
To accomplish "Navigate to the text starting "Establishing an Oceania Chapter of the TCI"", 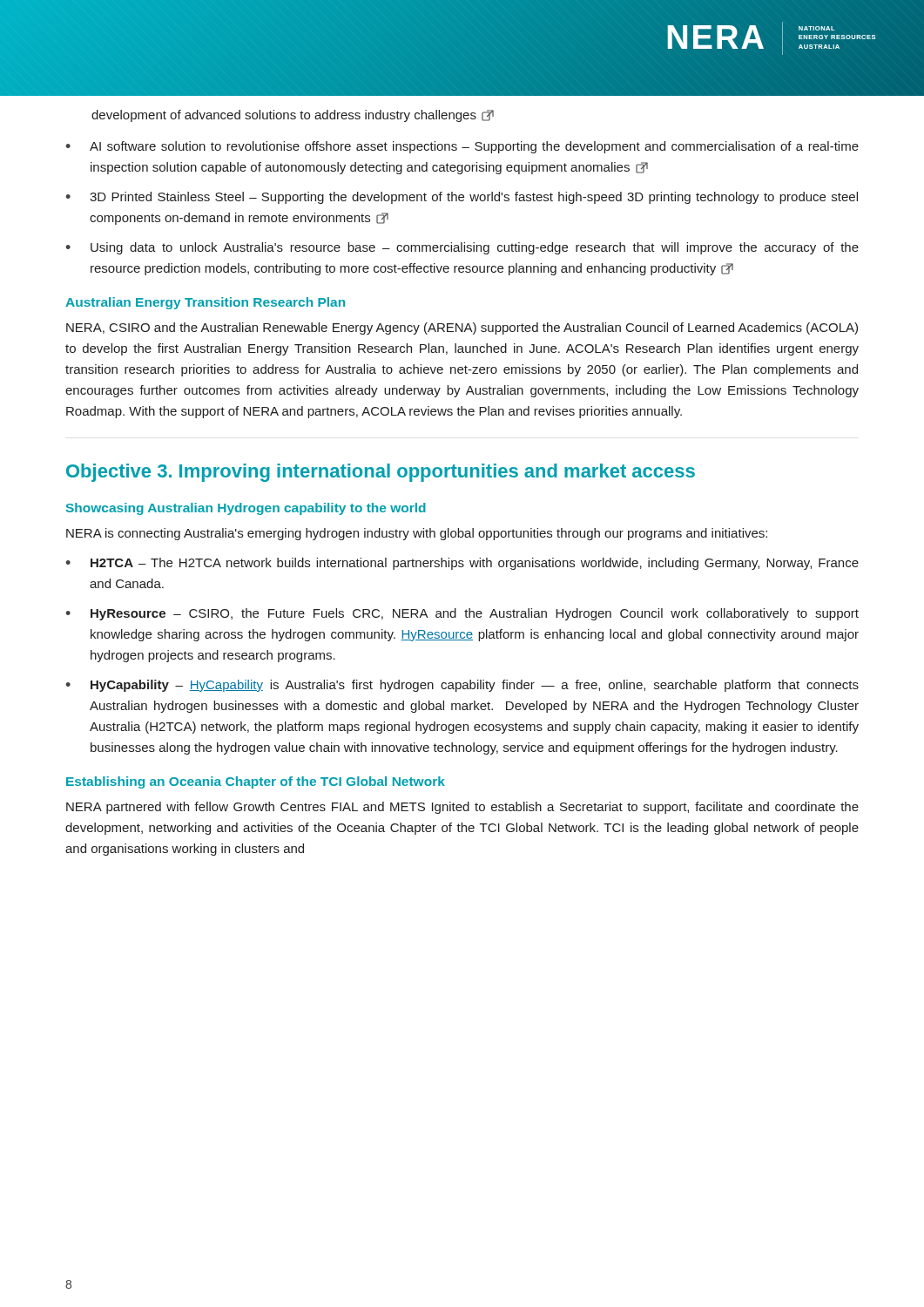I will coord(255,781).
